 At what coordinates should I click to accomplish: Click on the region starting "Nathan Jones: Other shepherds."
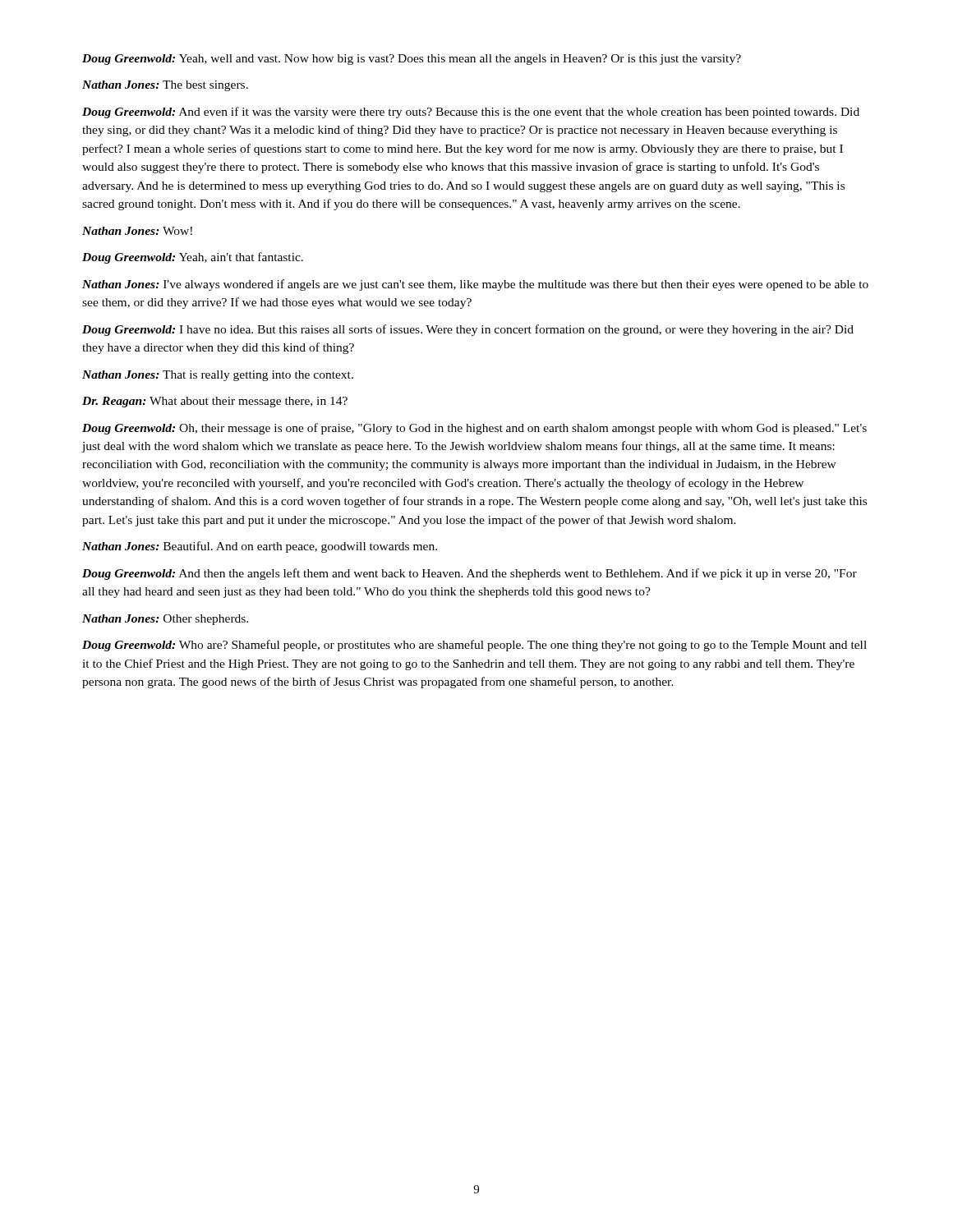166,618
